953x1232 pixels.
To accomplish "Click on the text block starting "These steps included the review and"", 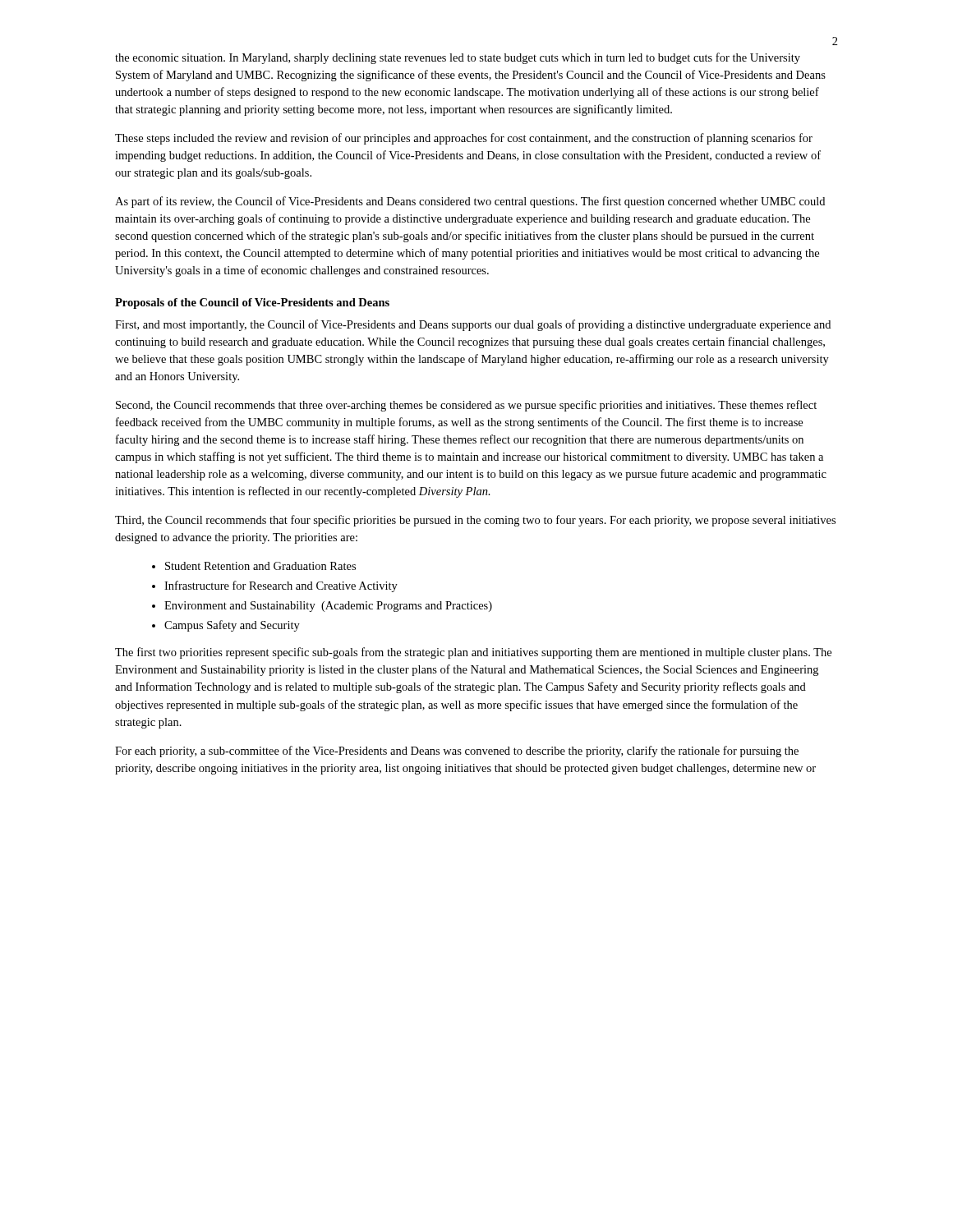I will (x=476, y=156).
